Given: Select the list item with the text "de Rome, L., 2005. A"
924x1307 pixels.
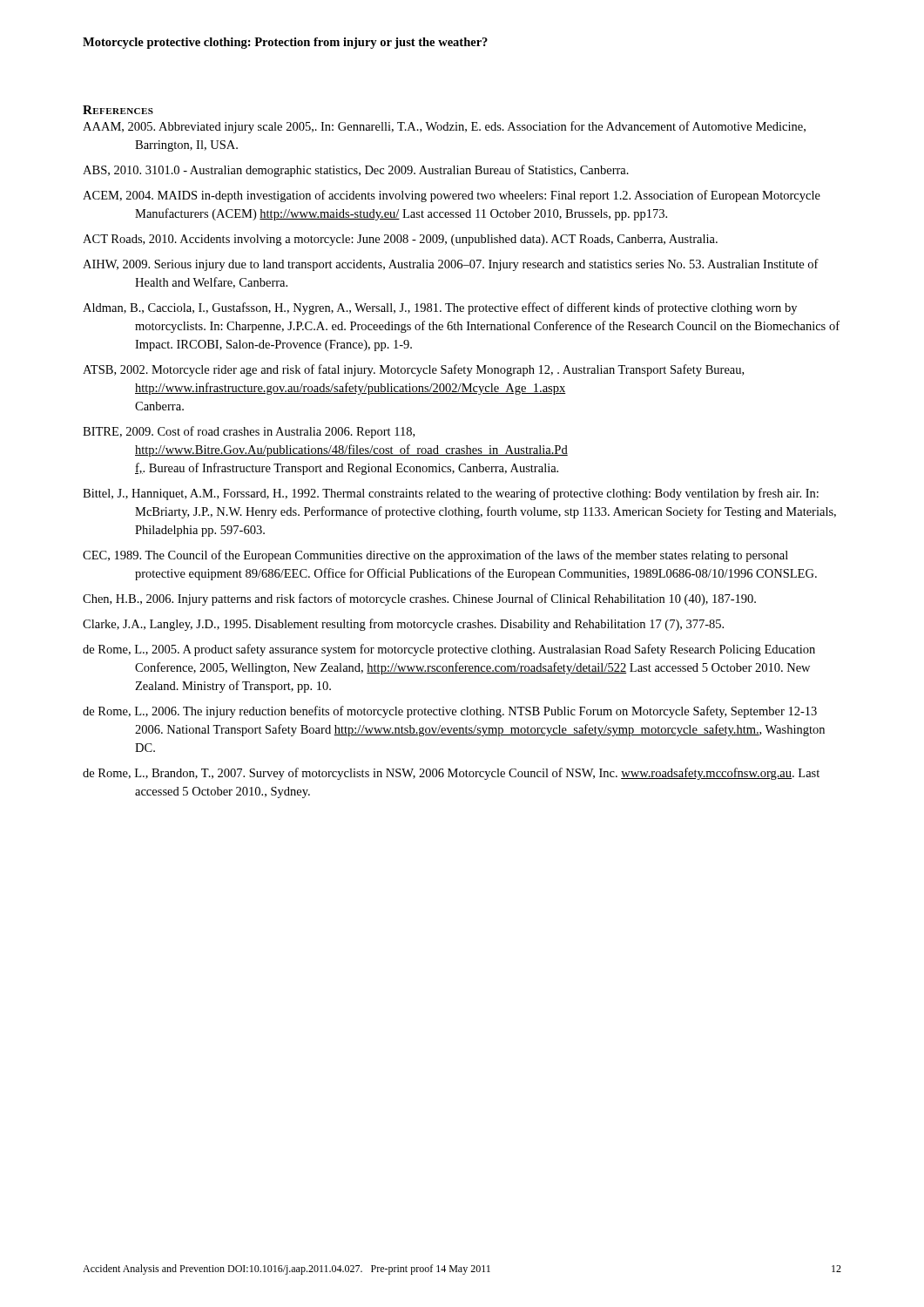Looking at the screenshot, I should pyautogui.click(x=449, y=668).
